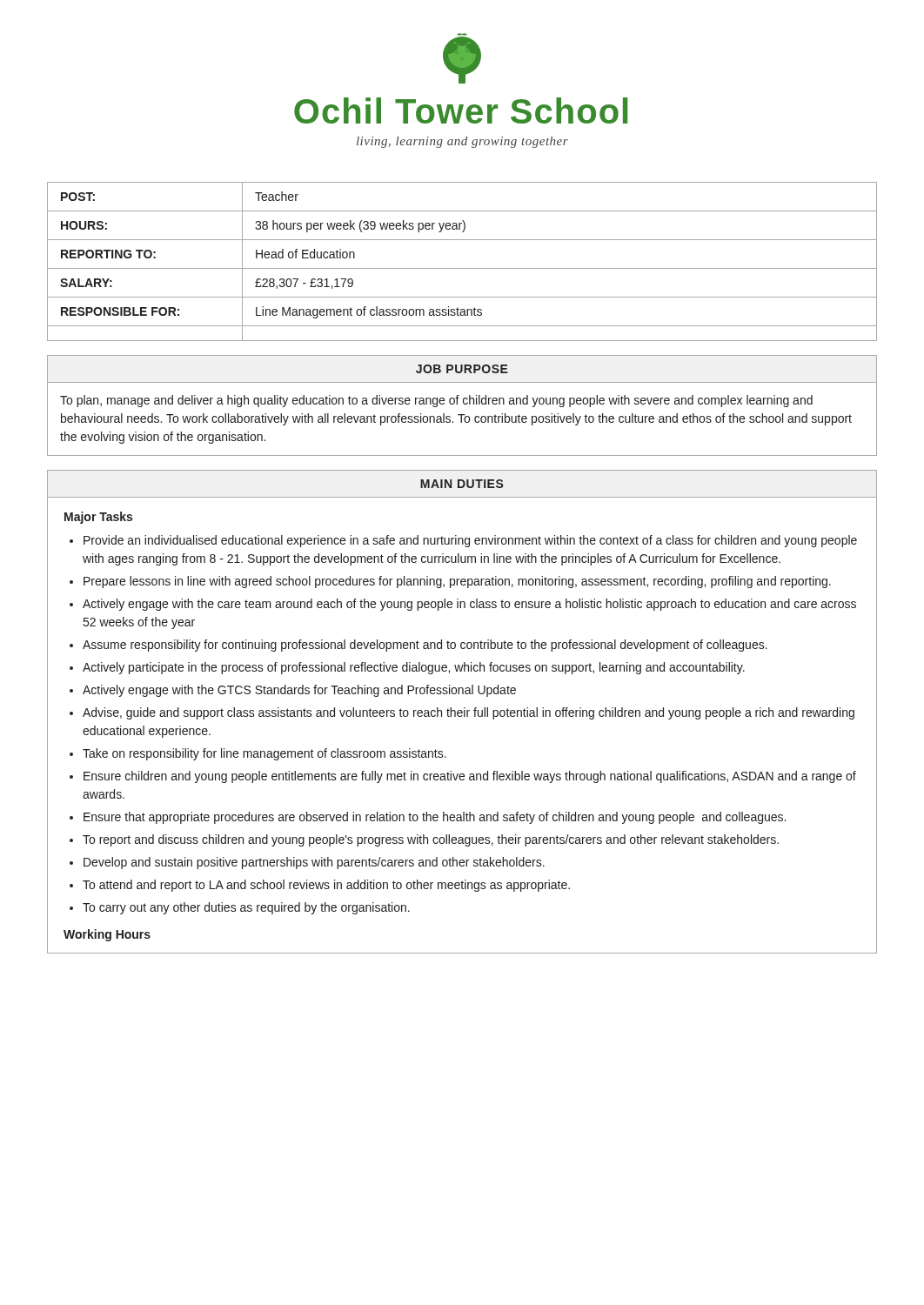Click where it says "Major Tasks"

point(98,517)
